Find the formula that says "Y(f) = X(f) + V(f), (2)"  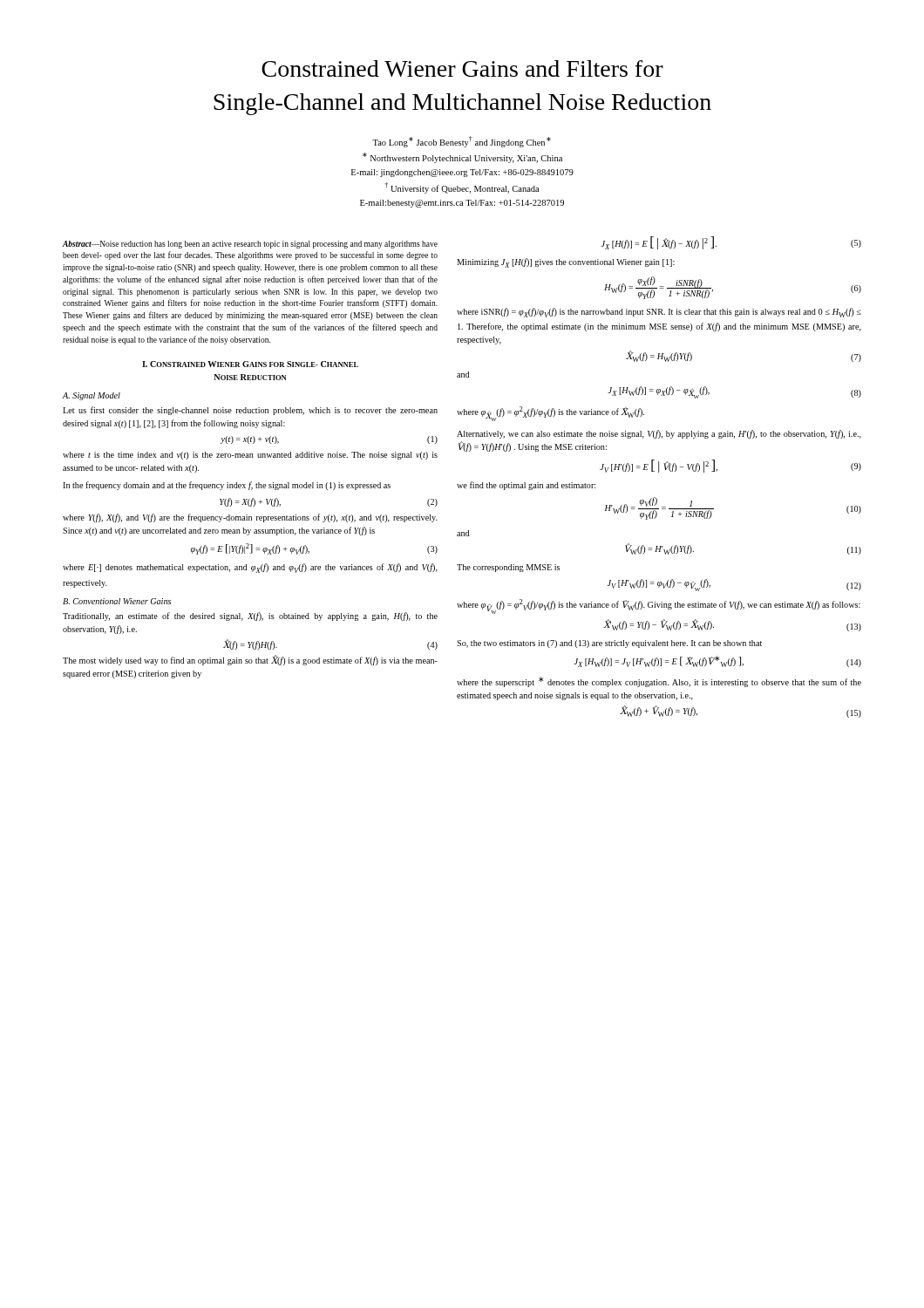pos(250,501)
